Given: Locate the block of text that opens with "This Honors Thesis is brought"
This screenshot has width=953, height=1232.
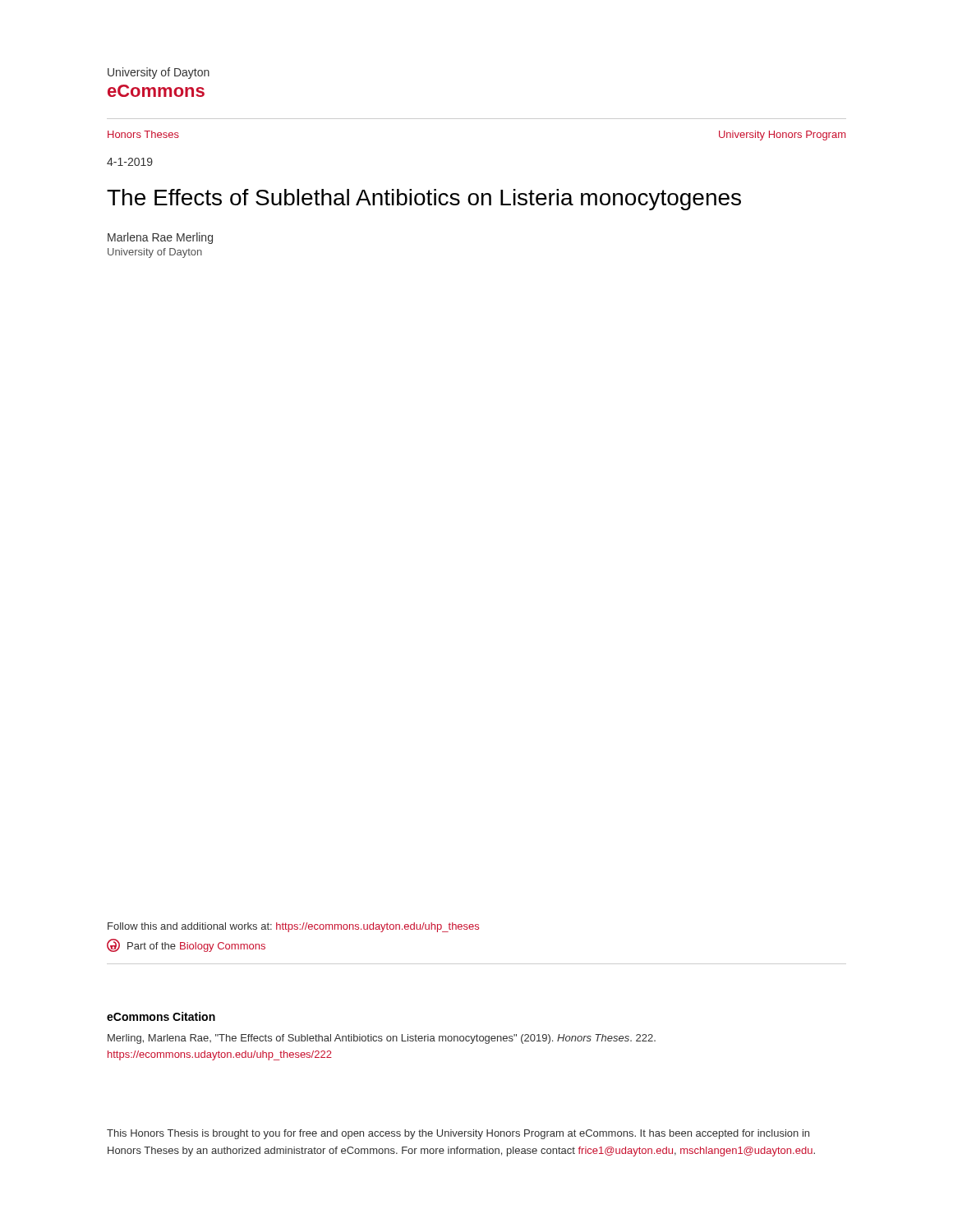Looking at the screenshot, I should (x=461, y=1142).
